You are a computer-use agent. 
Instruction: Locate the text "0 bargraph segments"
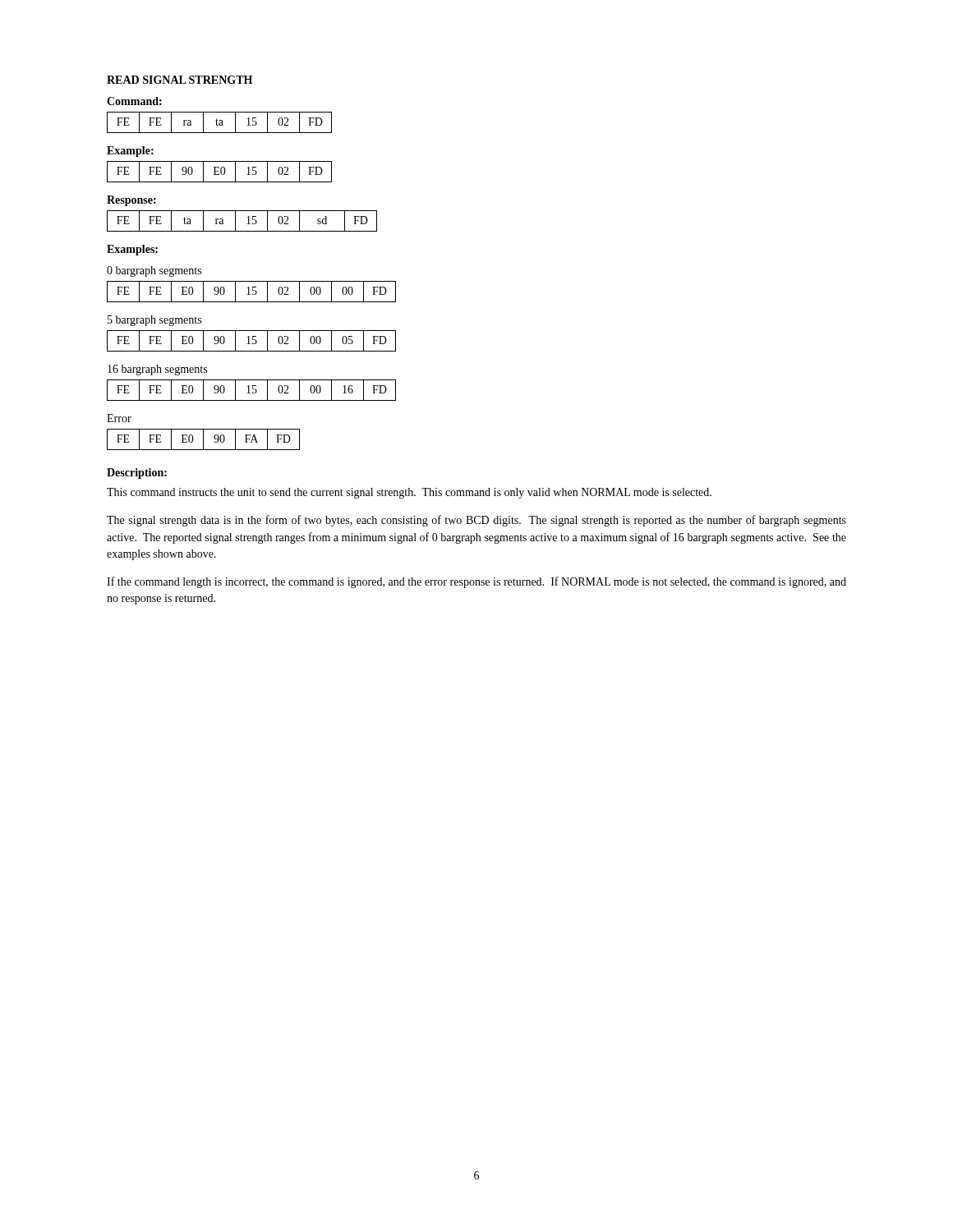pos(154,271)
